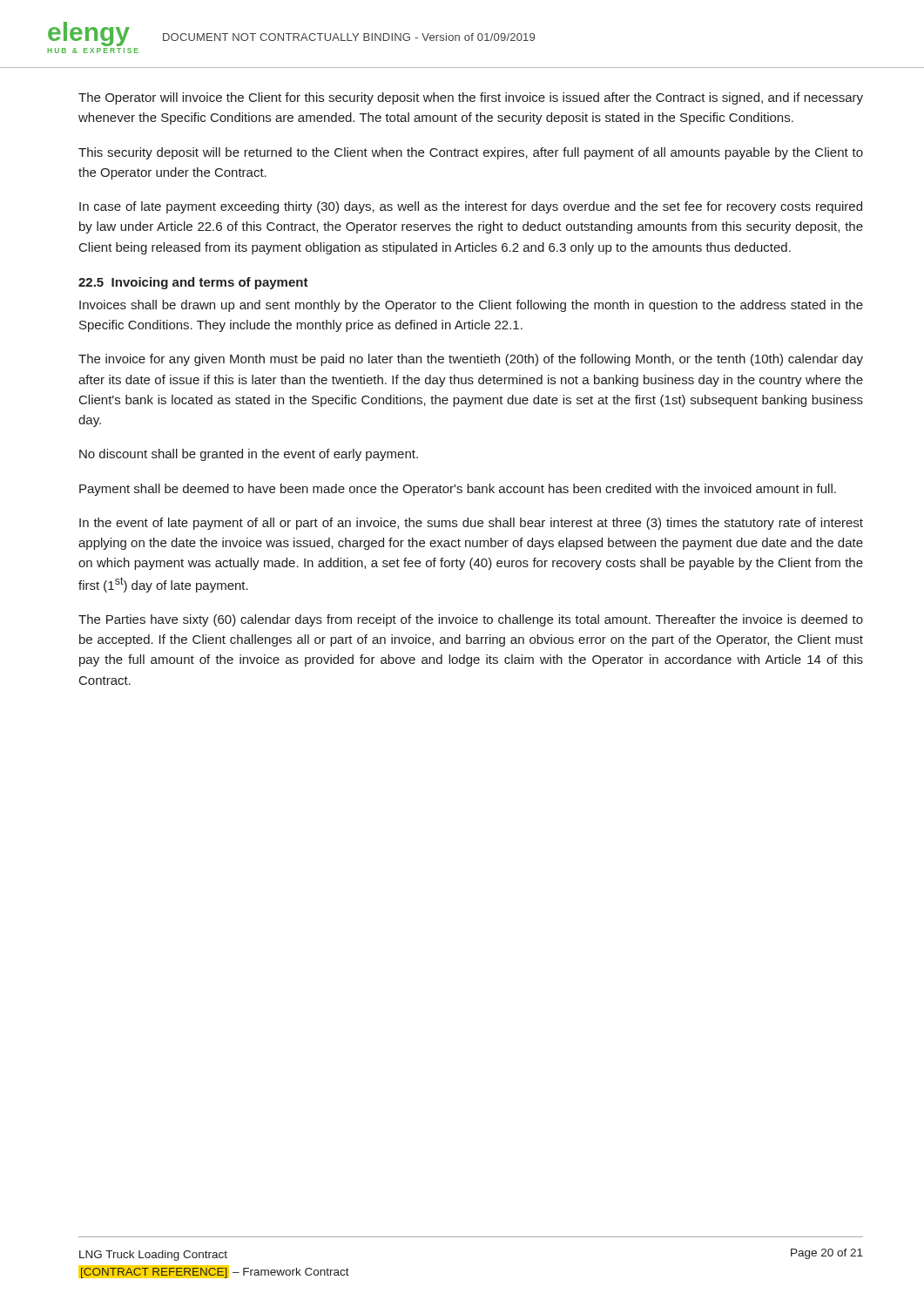
Task: Locate the text block starting "This security deposit will be"
Action: point(471,162)
